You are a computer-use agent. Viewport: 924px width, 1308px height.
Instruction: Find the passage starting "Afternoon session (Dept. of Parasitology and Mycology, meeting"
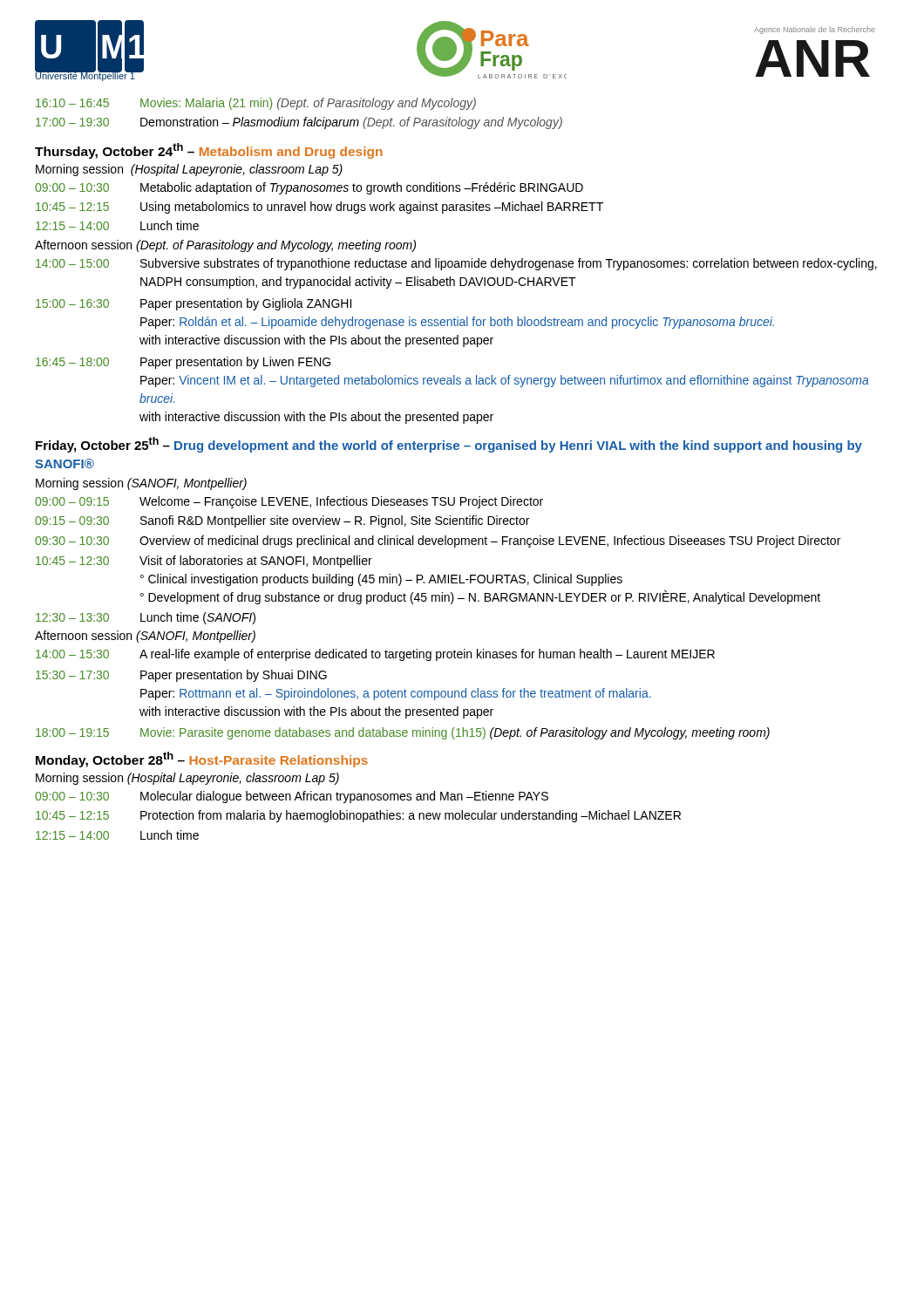coord(226,245)
